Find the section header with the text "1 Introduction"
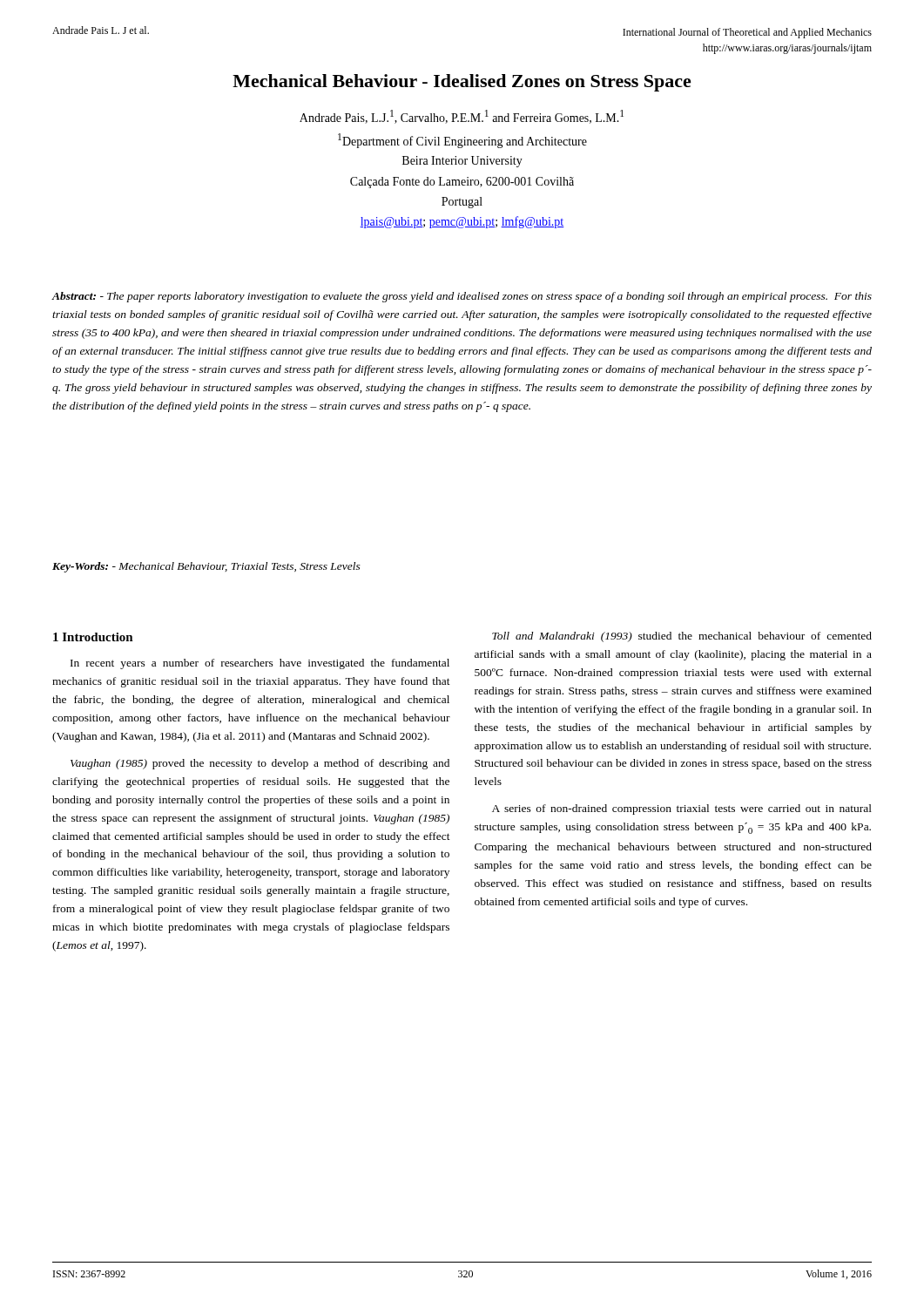 pos(93,637)
